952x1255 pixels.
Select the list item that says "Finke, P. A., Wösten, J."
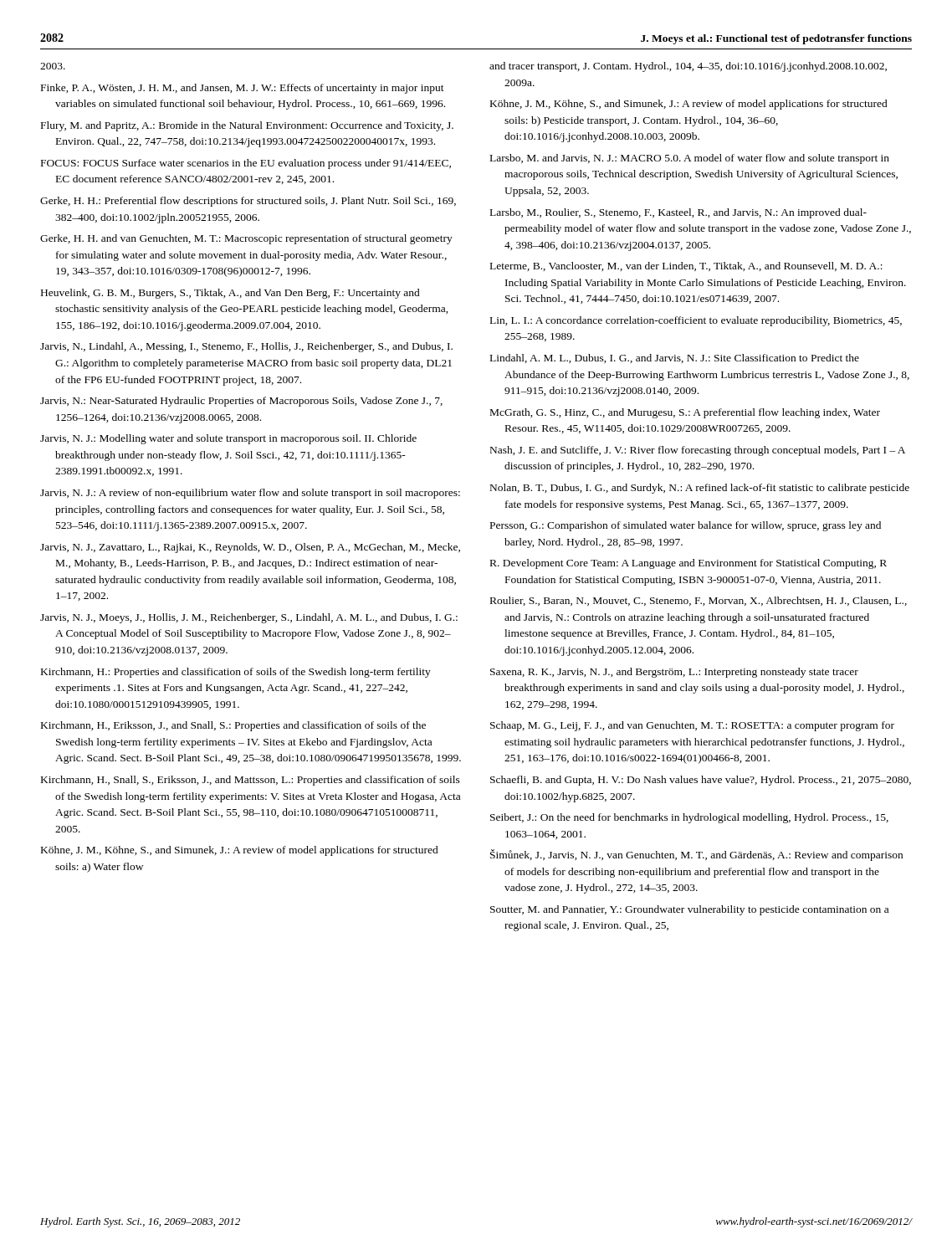tap(243, 95)
